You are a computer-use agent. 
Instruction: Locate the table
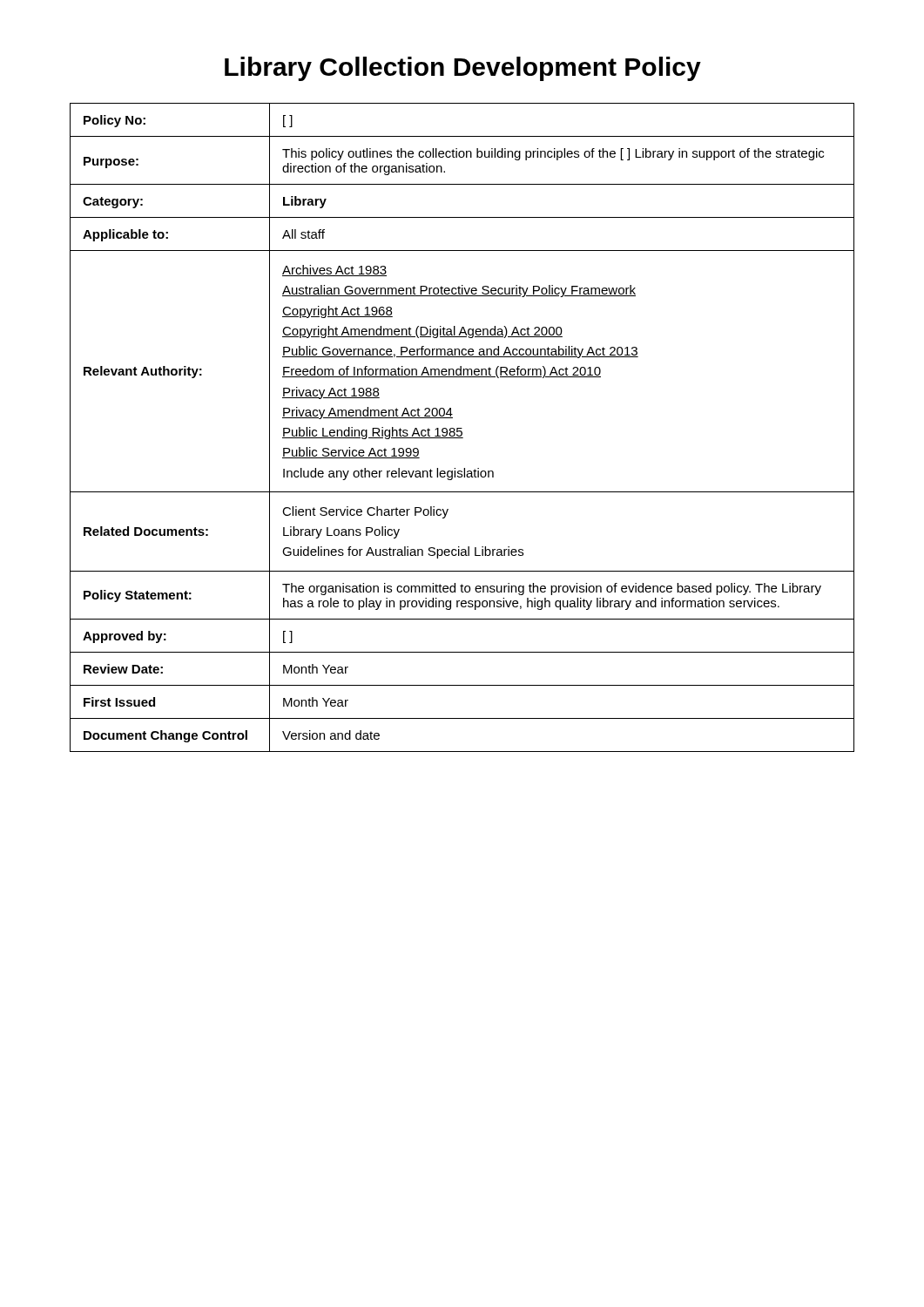[x=462, y=427]
